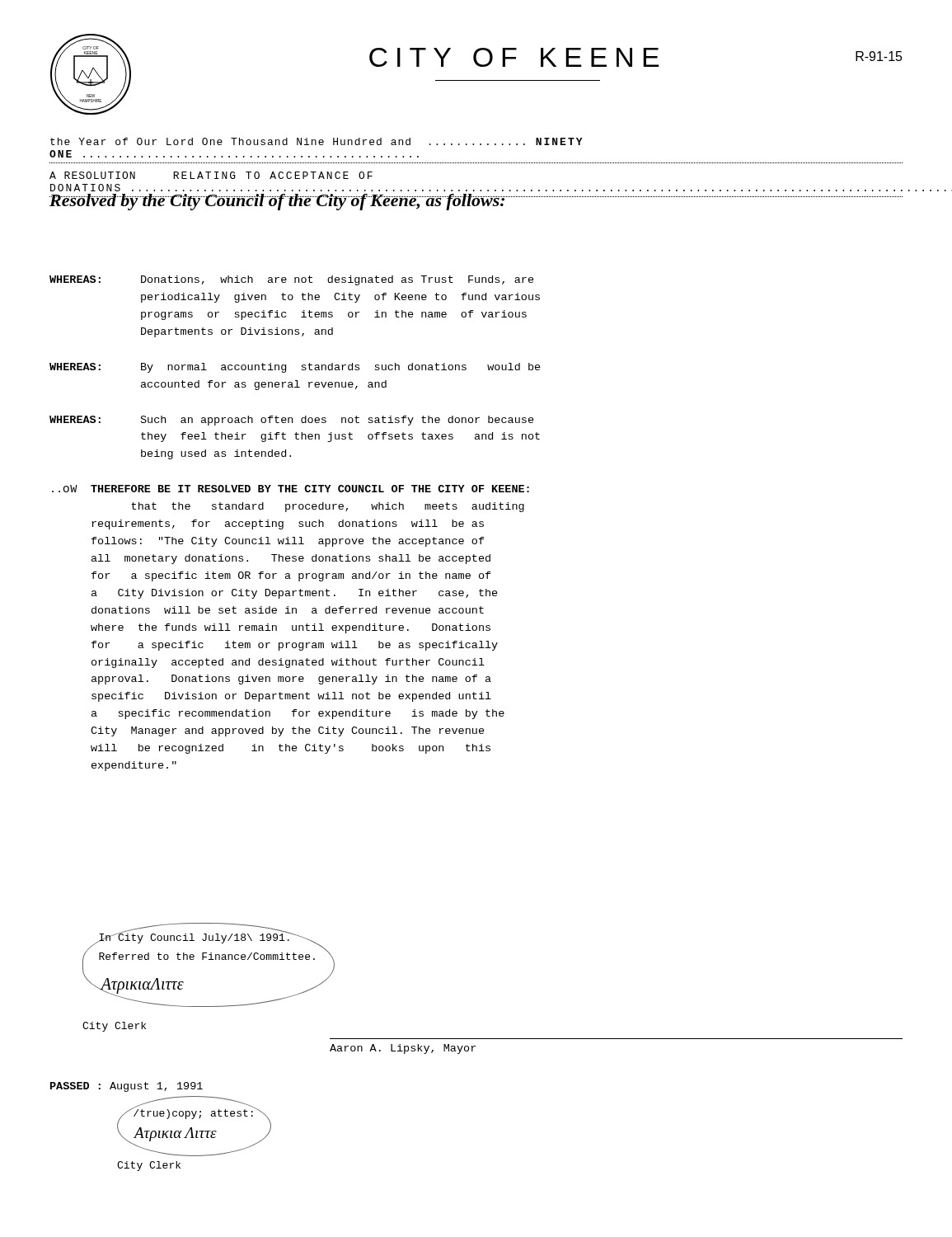Viewport: 952px width, 1237px height.
Task: Point to the block starting "WHEREAS: By normal accounting standards such"
Action: coord(73,367)
